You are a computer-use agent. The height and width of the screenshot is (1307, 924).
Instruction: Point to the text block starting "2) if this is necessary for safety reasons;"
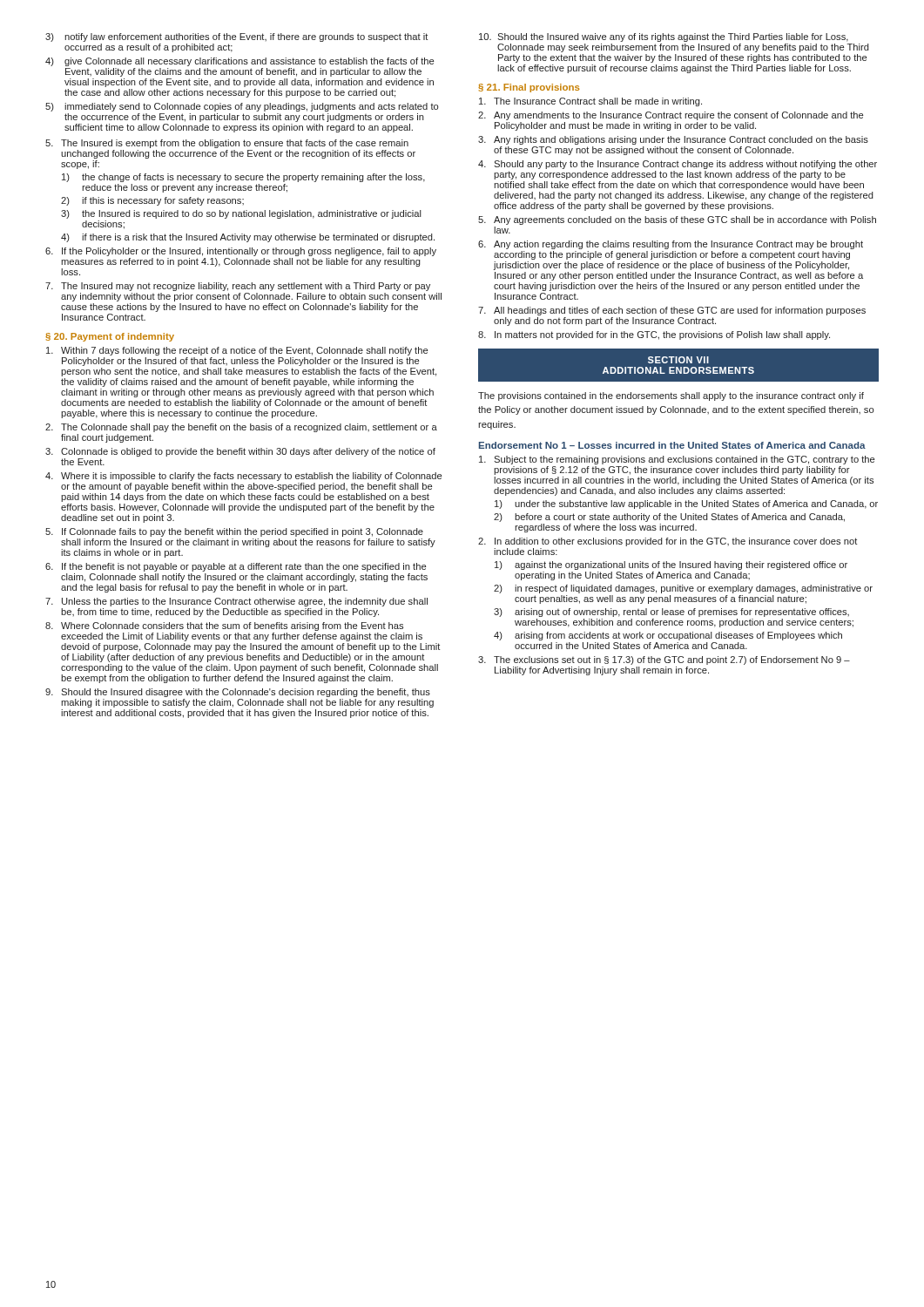pyautogui.click(x=153, y=200)
